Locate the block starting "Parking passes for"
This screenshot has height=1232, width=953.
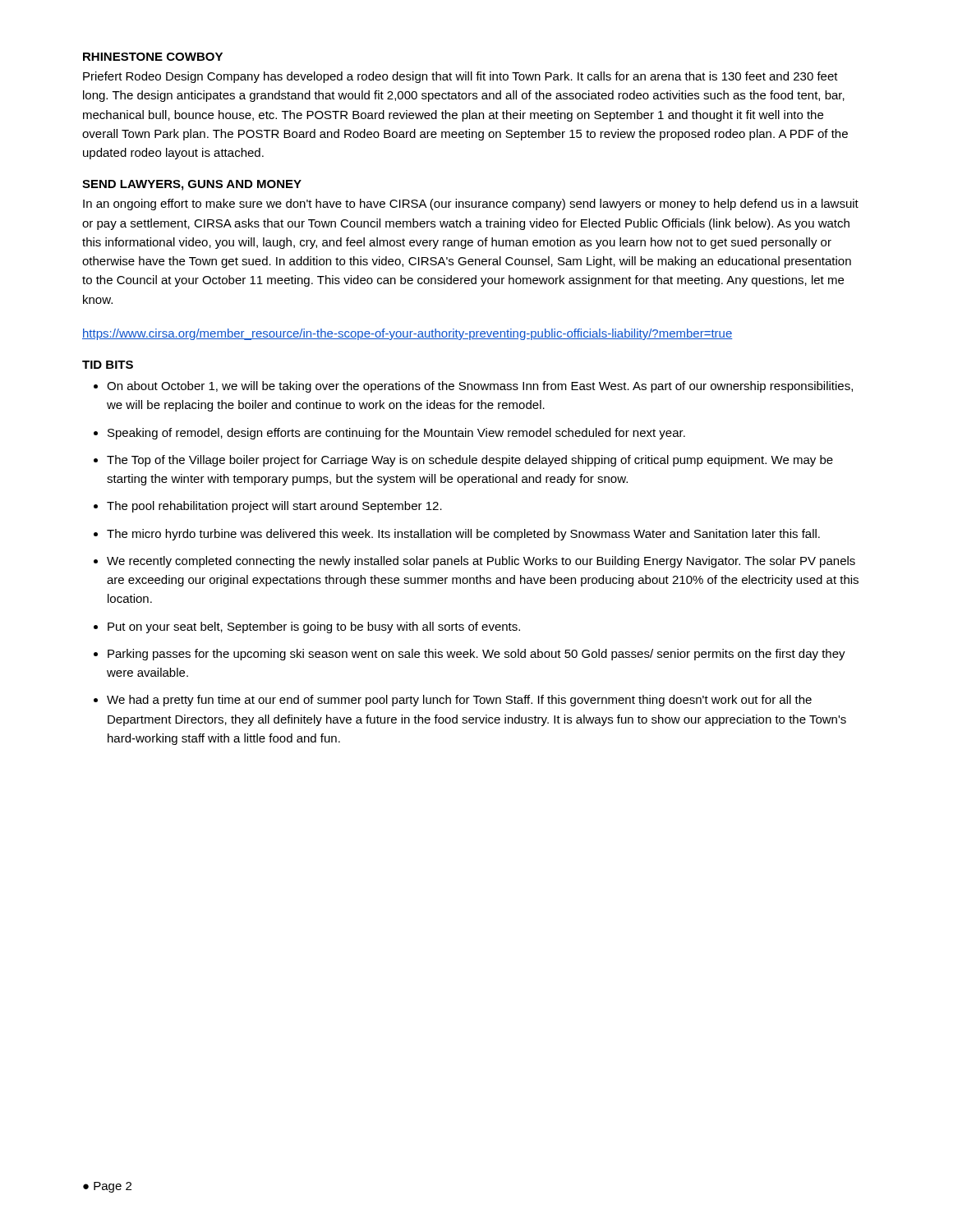(476, 663)
